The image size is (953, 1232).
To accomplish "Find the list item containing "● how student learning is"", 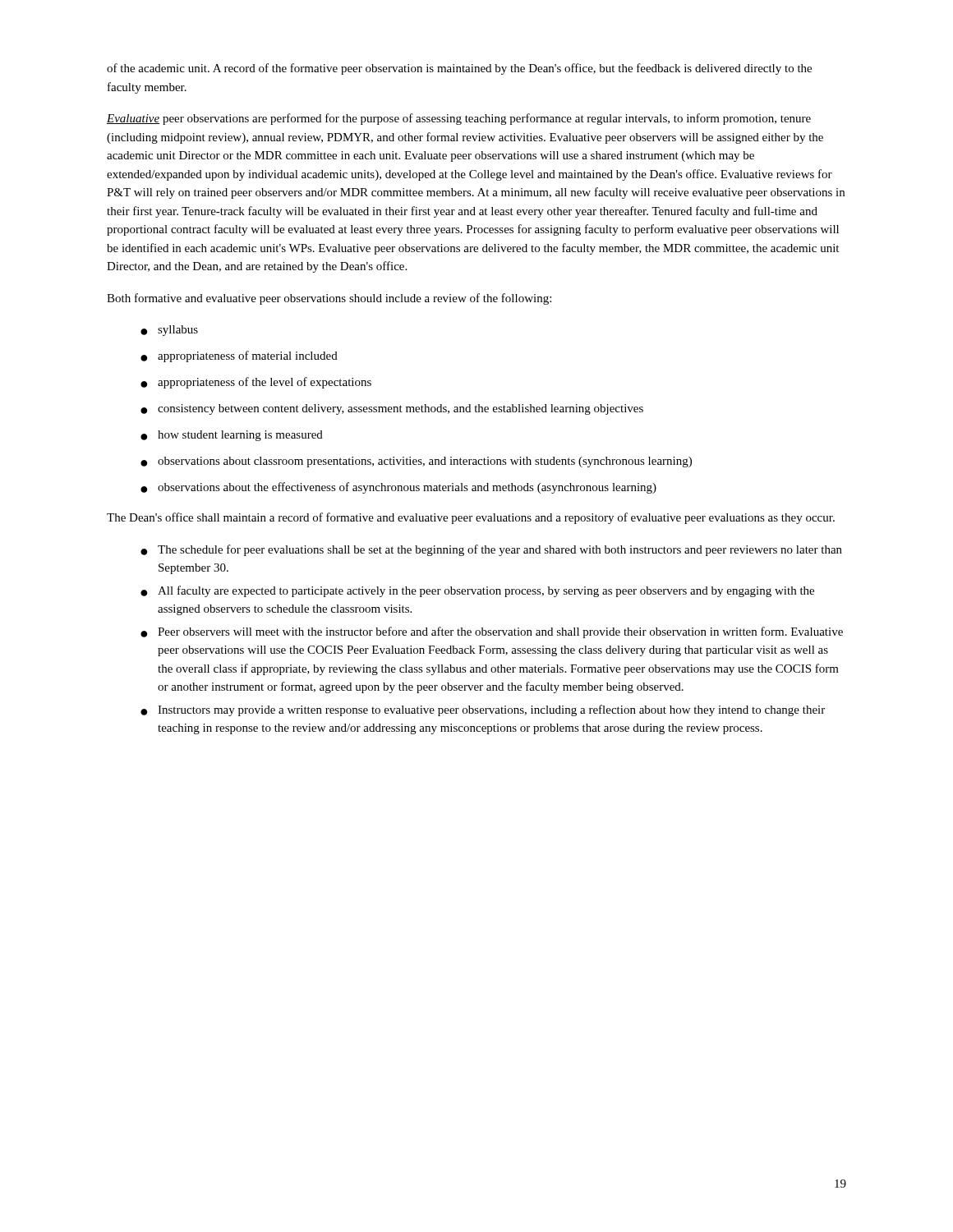I will [x=232, y=436].
